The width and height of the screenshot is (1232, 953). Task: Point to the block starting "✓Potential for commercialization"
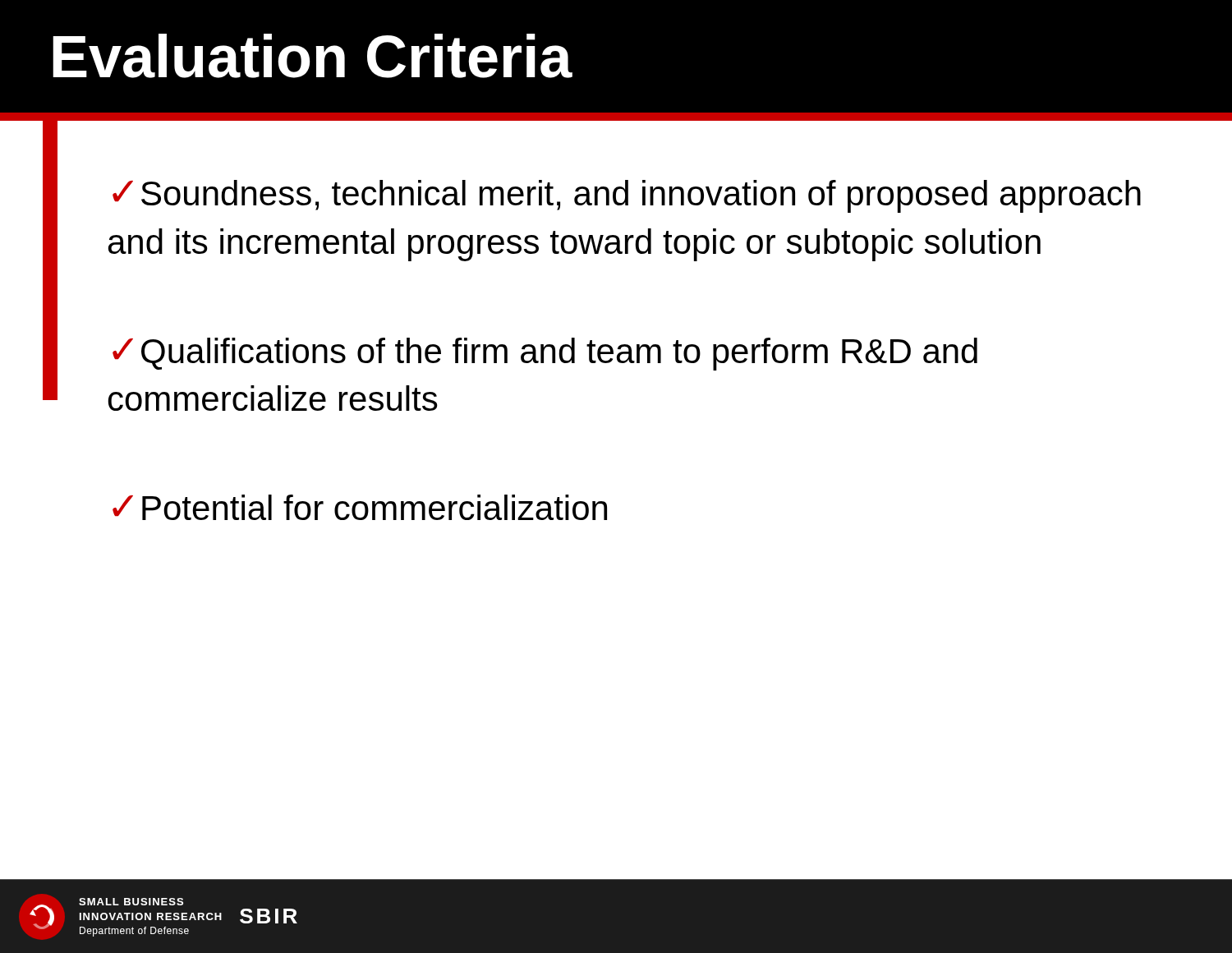click(x=358, y=507)
